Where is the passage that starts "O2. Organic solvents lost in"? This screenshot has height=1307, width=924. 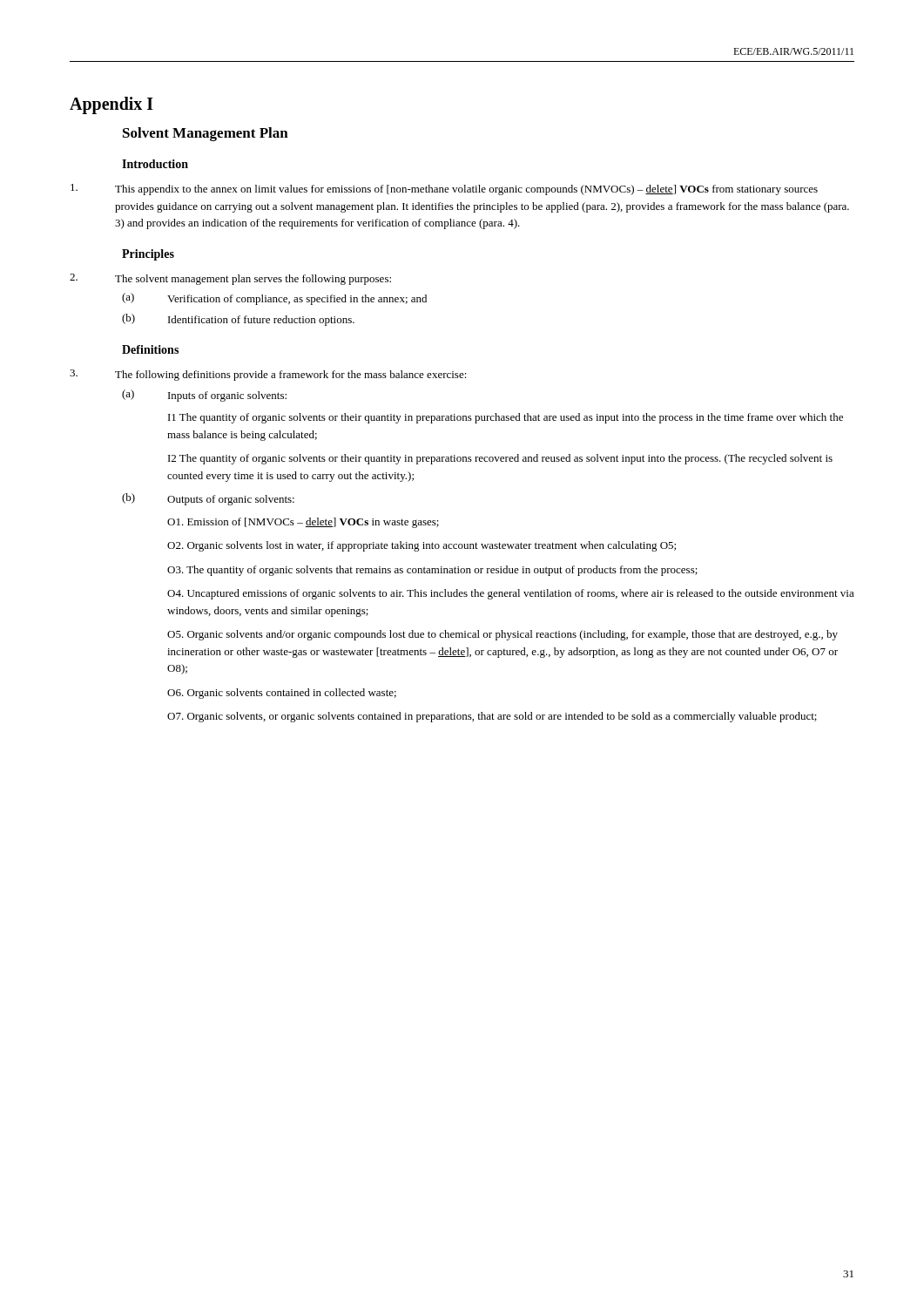click(422, 545)
